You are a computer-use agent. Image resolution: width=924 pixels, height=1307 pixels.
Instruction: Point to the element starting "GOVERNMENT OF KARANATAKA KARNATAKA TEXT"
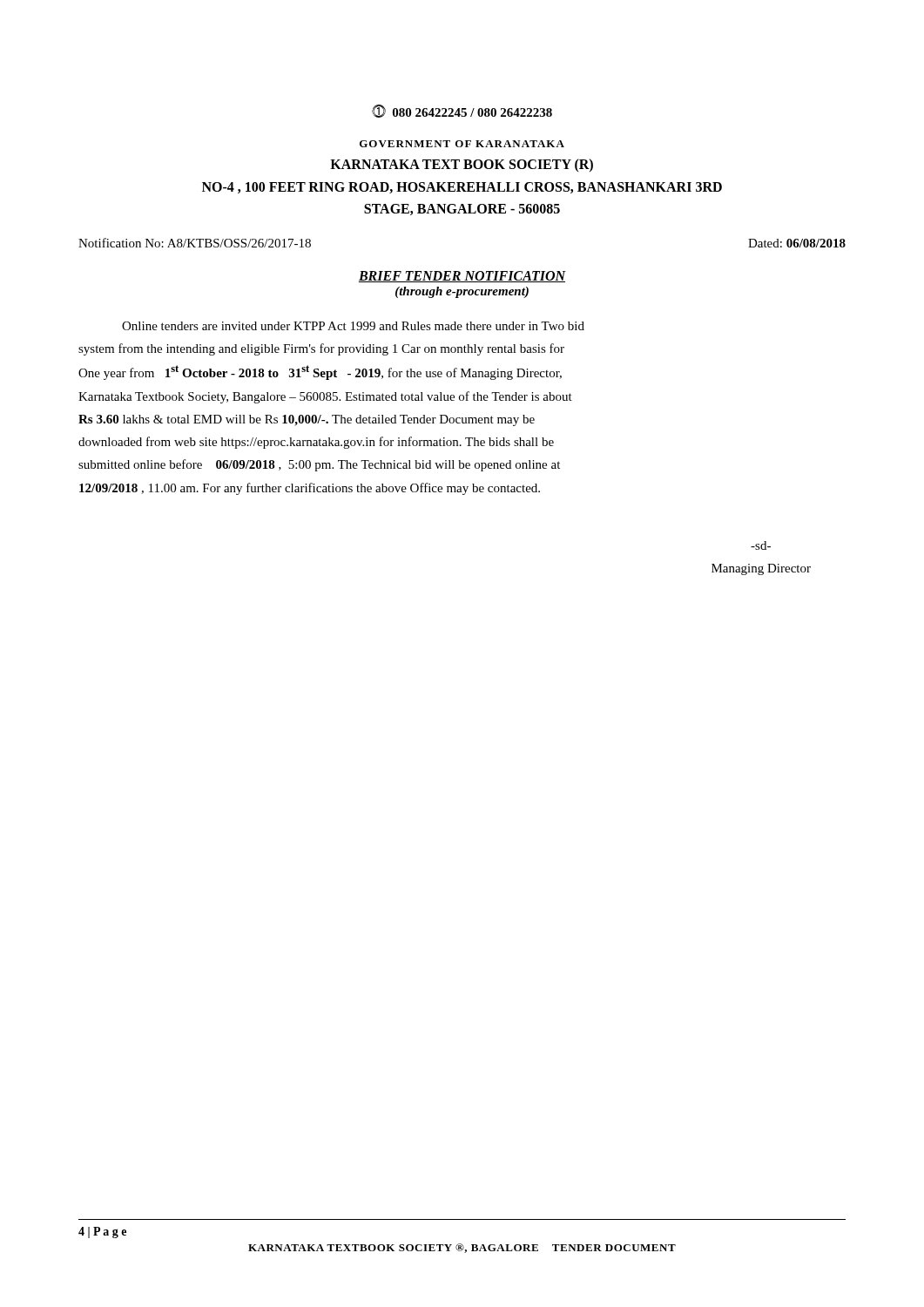point(462,177)
